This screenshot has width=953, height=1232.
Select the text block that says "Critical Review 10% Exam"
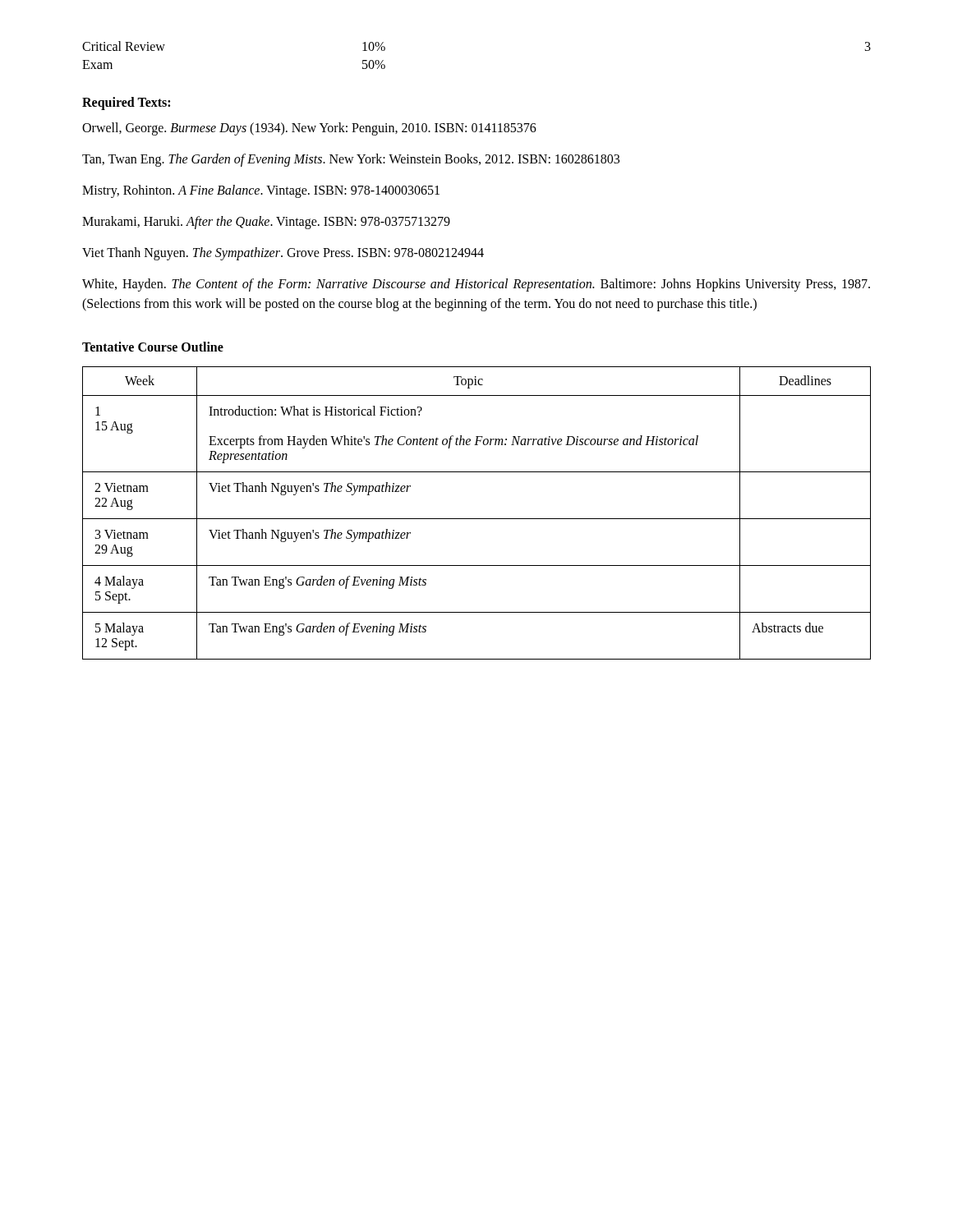(117, 46)
